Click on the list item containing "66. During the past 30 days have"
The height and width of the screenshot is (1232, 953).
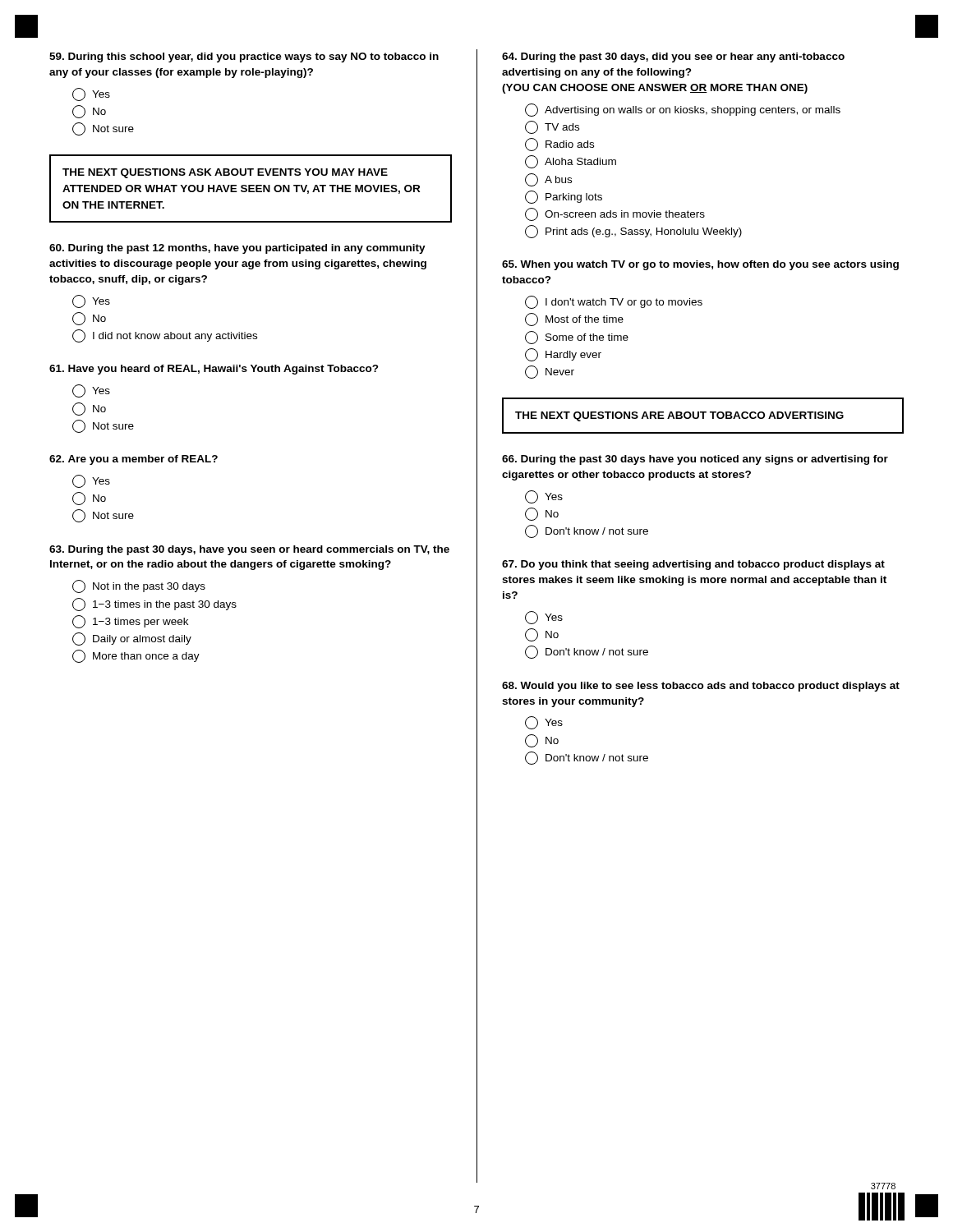(695, 460)
